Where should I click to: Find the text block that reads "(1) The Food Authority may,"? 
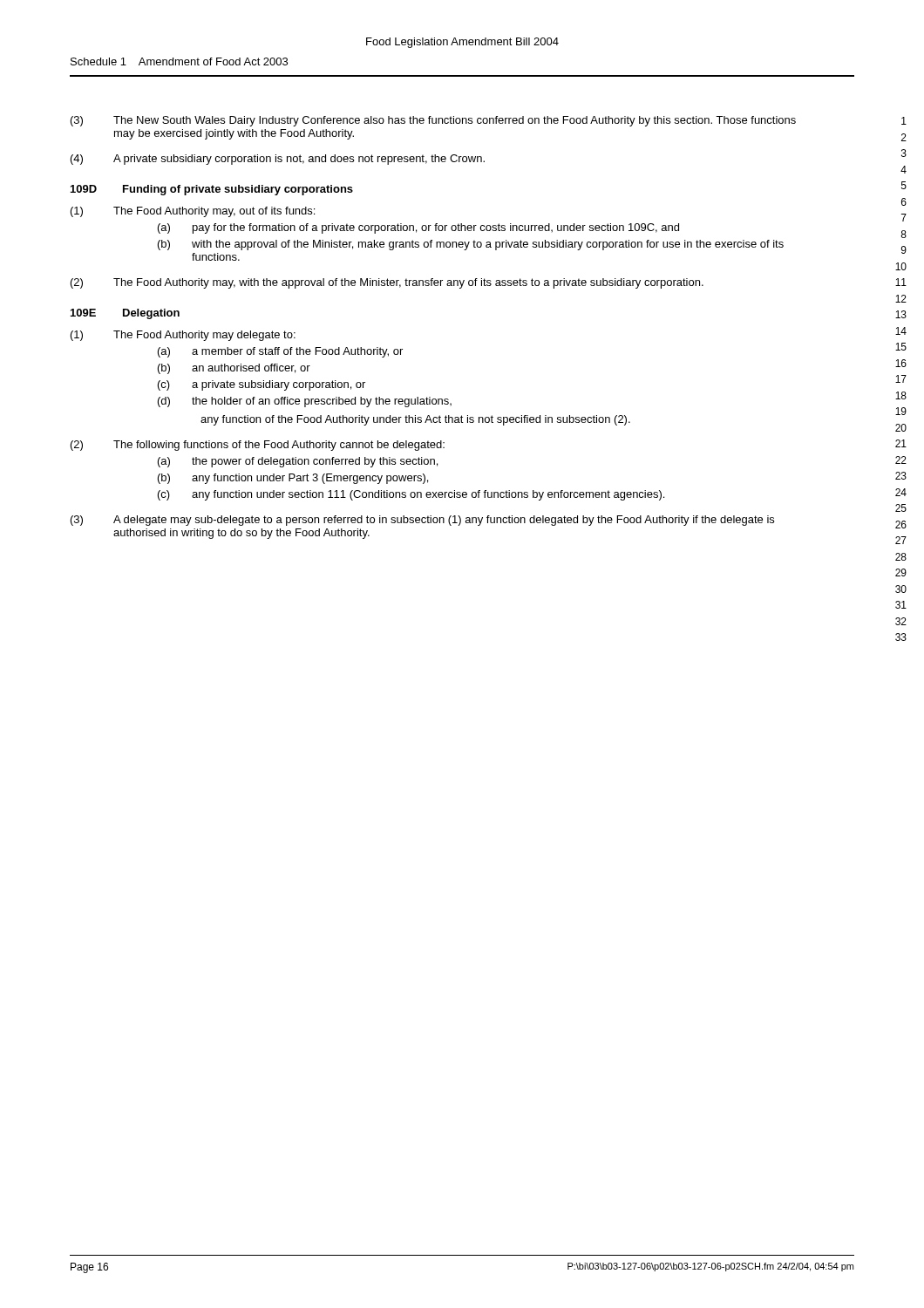point(193,212)
